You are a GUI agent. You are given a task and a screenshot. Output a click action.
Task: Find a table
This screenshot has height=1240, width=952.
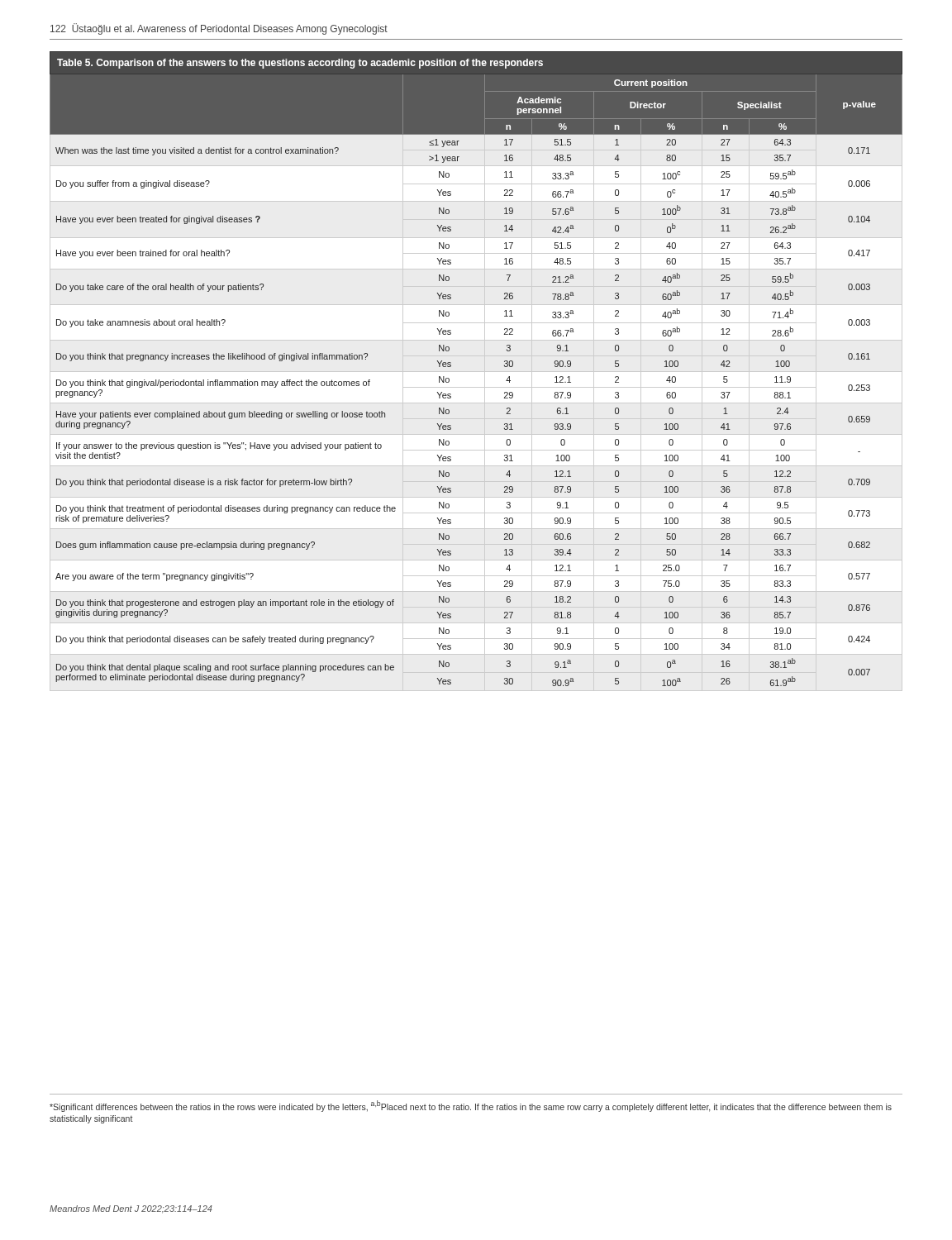pyautogui.click(x=476, y=371)
